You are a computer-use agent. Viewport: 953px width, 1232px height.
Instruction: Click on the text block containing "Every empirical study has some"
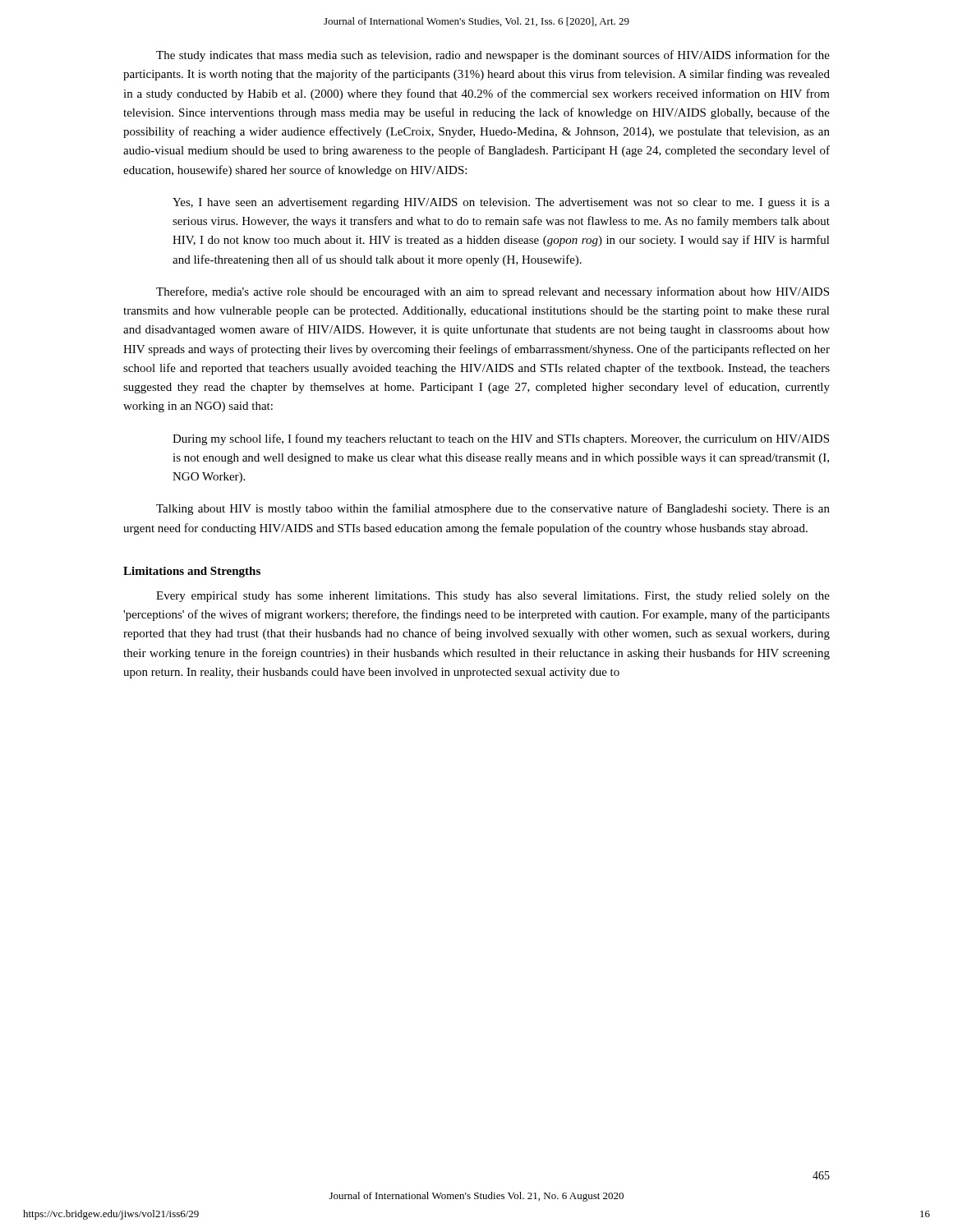(x=476, y=634)
